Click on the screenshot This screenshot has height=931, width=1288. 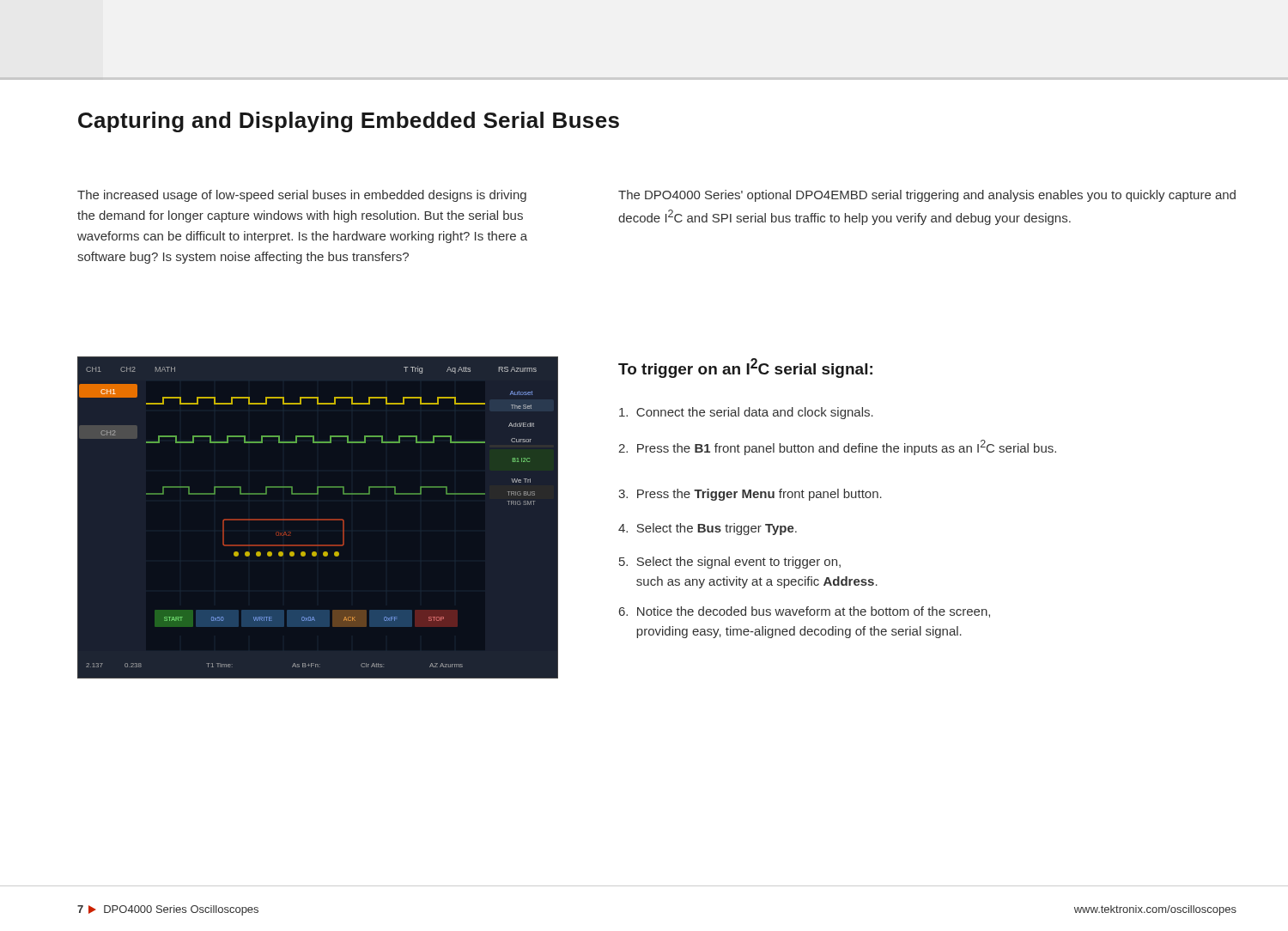point(318,517)
